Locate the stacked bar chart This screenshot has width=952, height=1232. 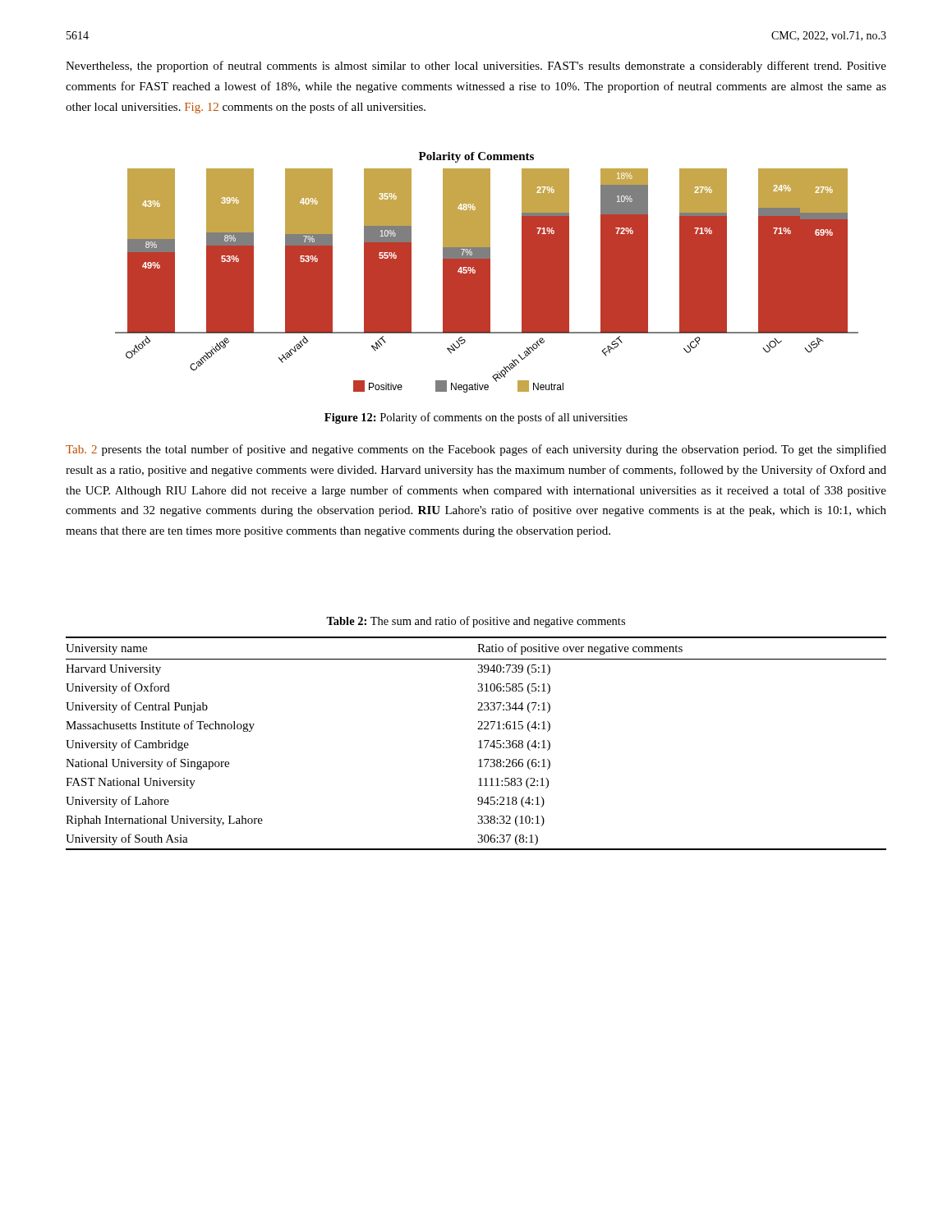(476, 273)
